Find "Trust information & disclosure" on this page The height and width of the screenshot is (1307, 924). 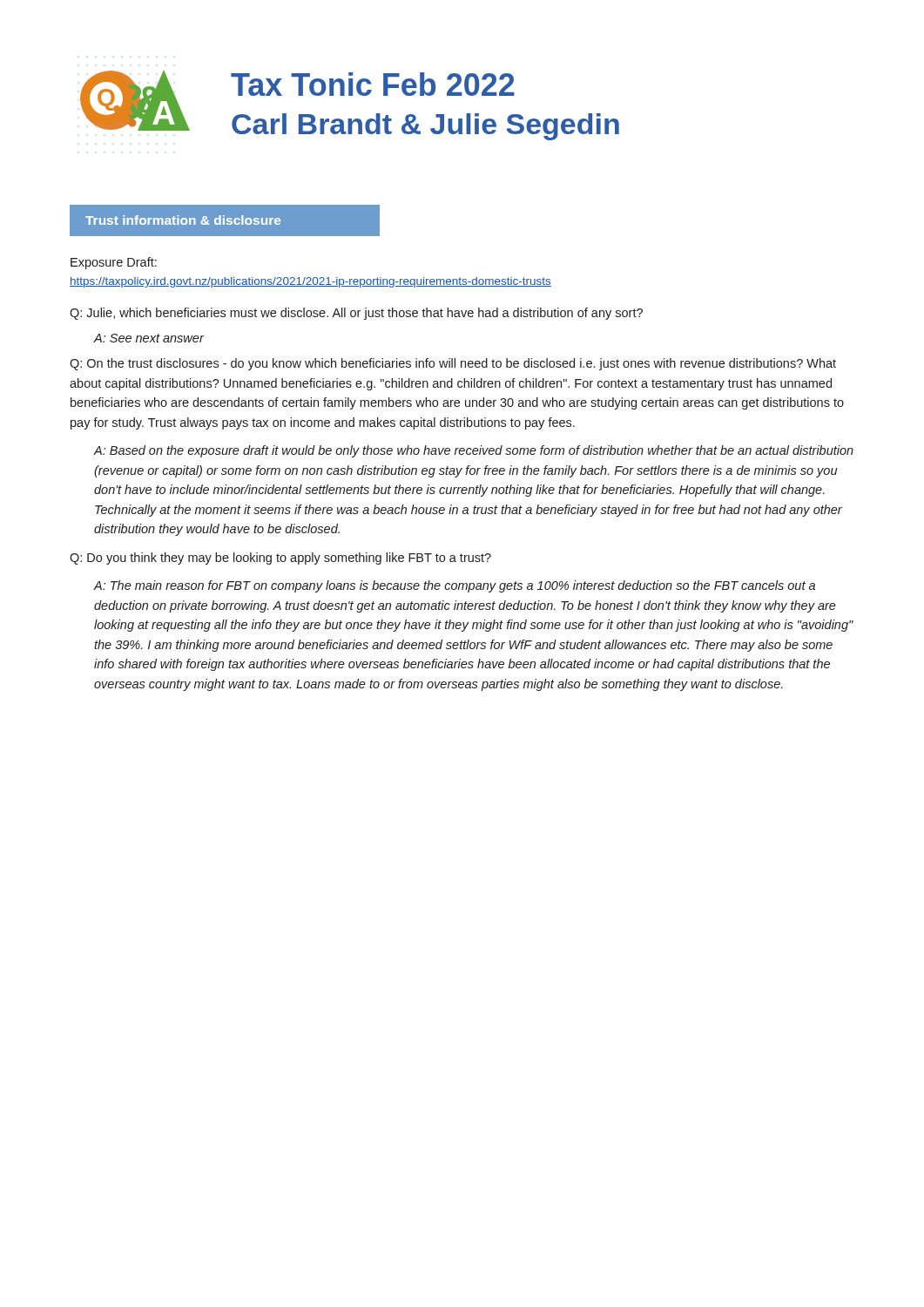click(x=225, y=220)
